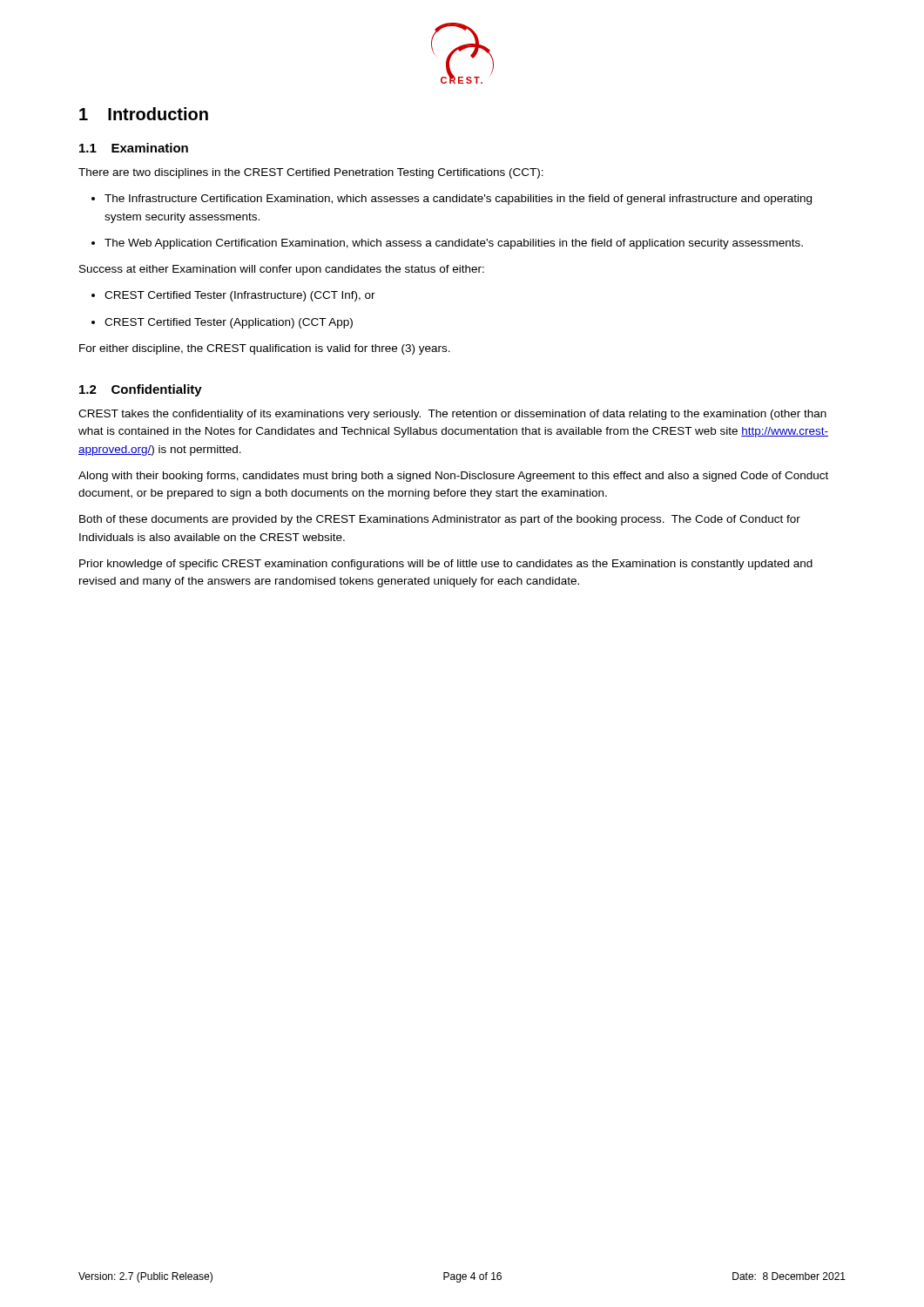
Task: Click on the text block that says "For either discipline, the CREST"
Action: pyautogui.click(x=265, y=349)
